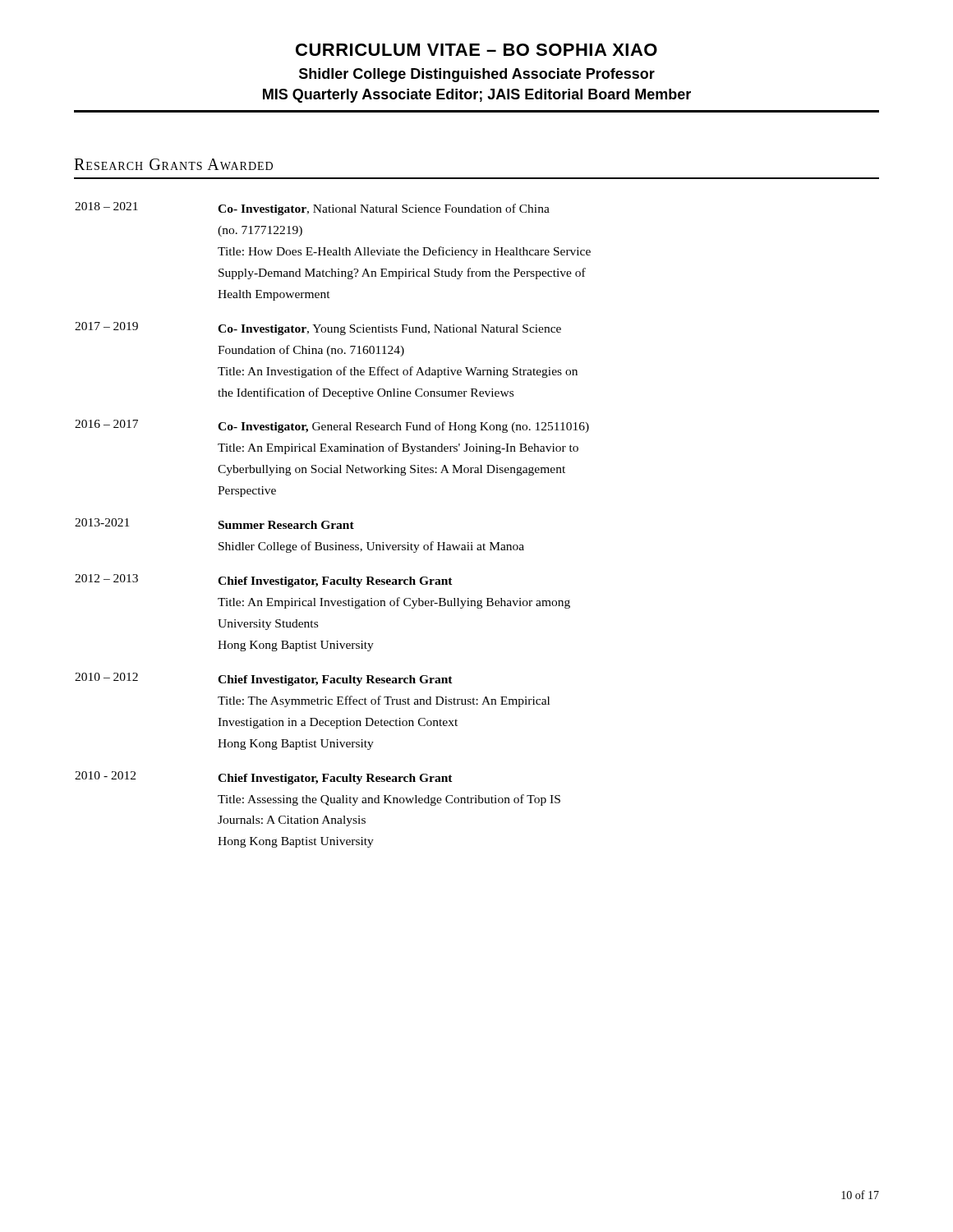Viewport: 953px width, 1232px height.
Task: Point to the text block starting "2017 – 2019"
Action: (476, 368)
